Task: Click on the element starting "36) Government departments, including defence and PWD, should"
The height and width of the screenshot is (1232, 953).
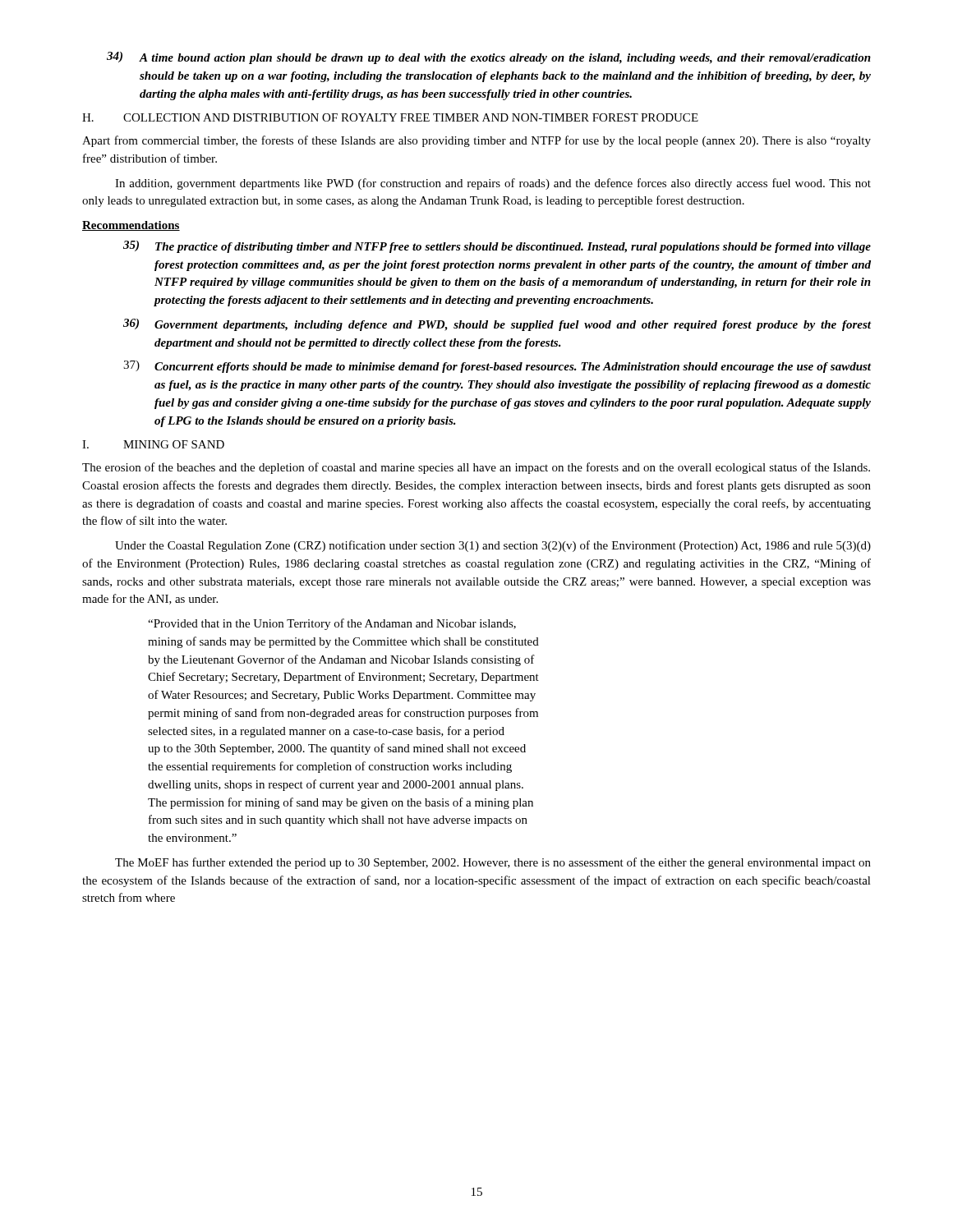Action: coord(497,334)
